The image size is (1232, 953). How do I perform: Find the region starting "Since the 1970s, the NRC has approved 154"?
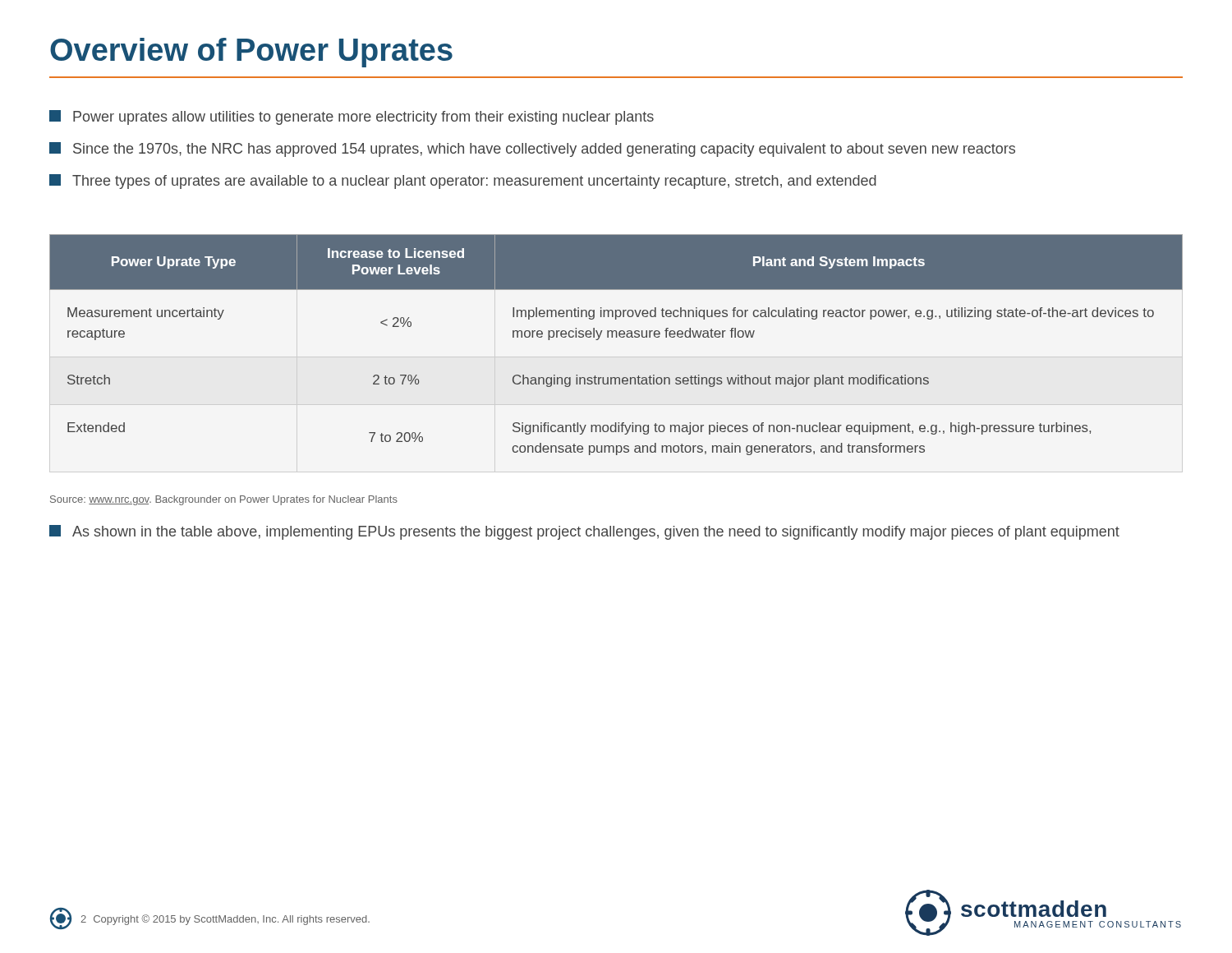point(533,149)
